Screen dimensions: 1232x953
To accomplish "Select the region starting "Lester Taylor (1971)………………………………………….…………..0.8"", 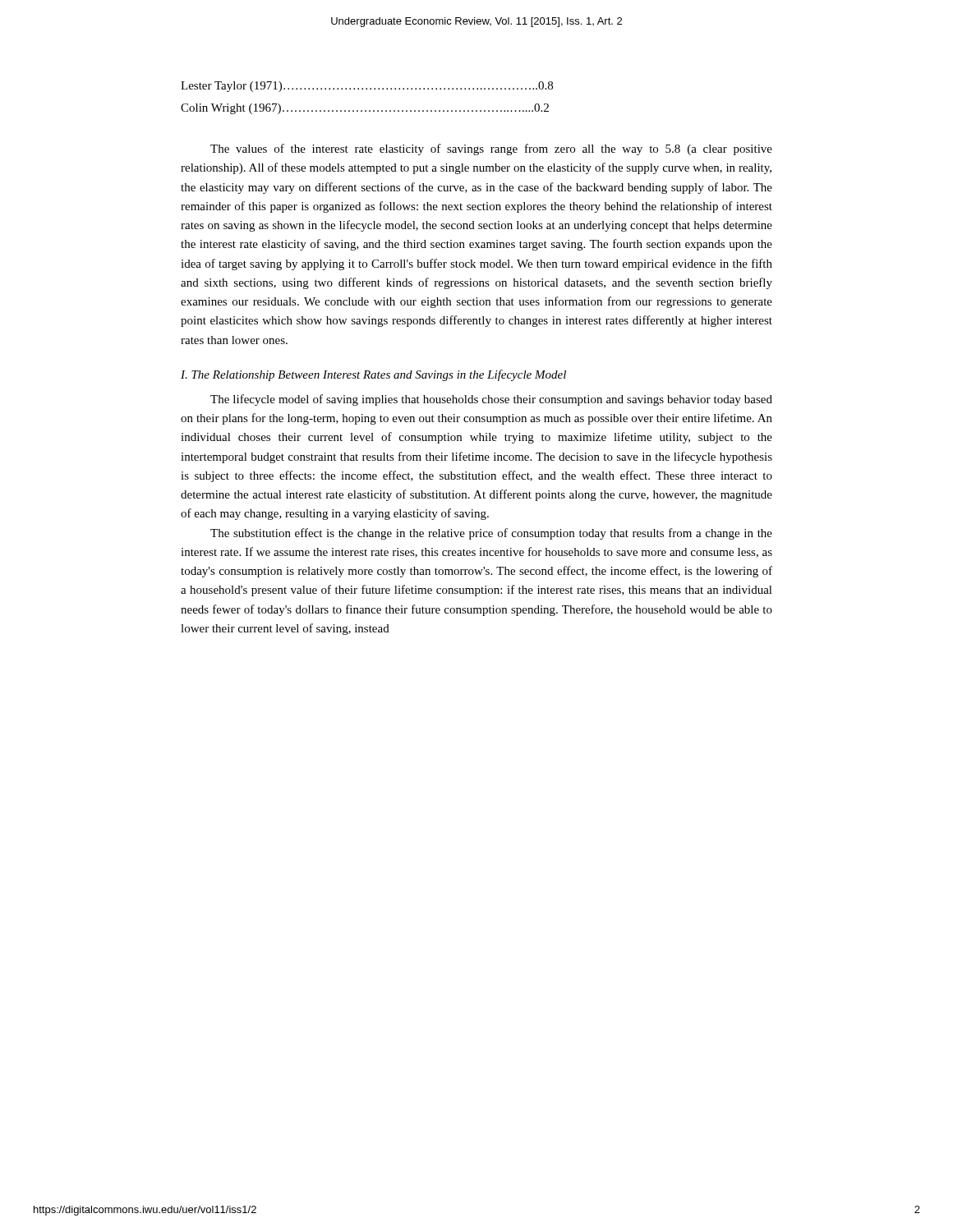I will (x=367, y=85).
